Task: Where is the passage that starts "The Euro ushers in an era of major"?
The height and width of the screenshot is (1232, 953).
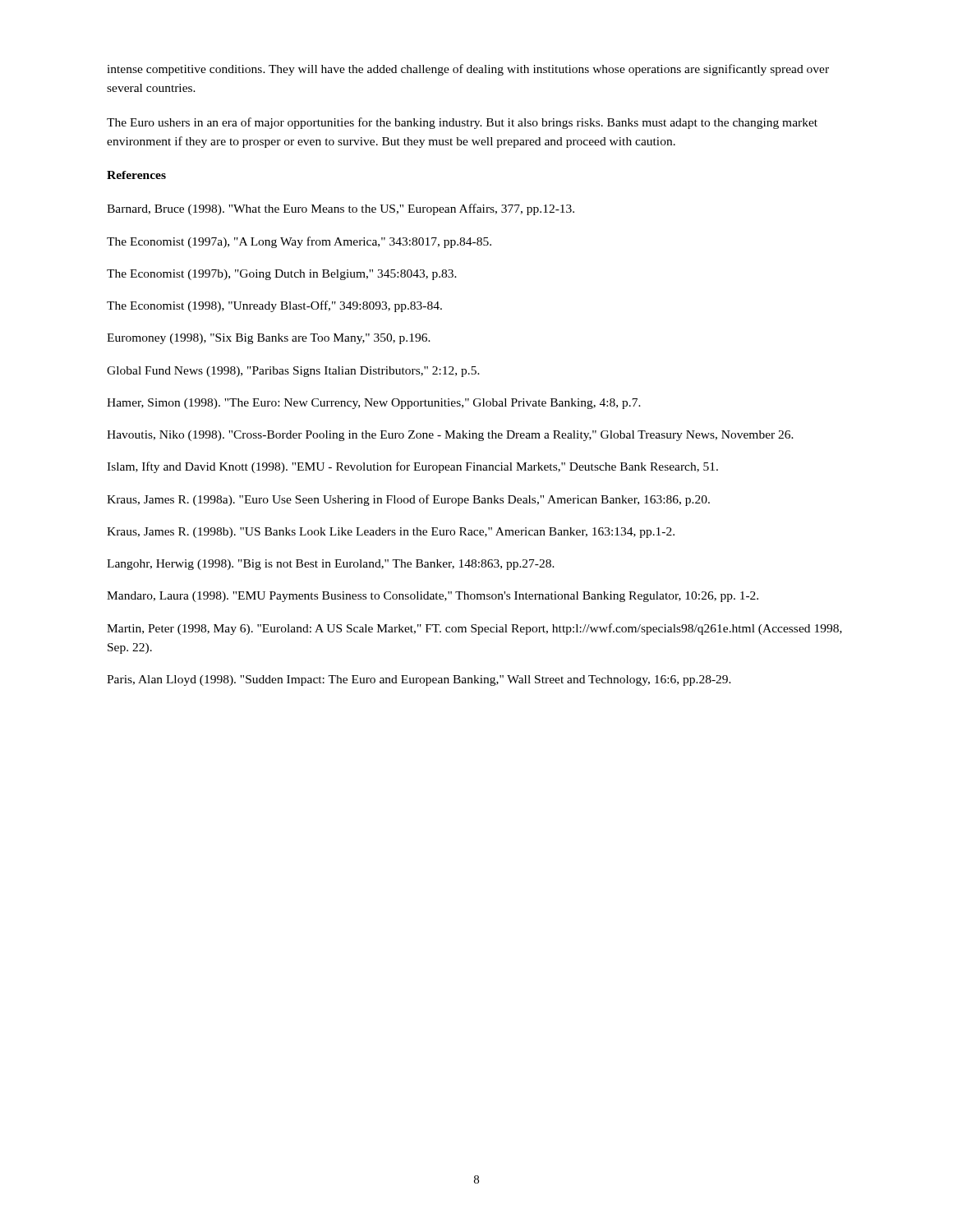Action: 462,131
